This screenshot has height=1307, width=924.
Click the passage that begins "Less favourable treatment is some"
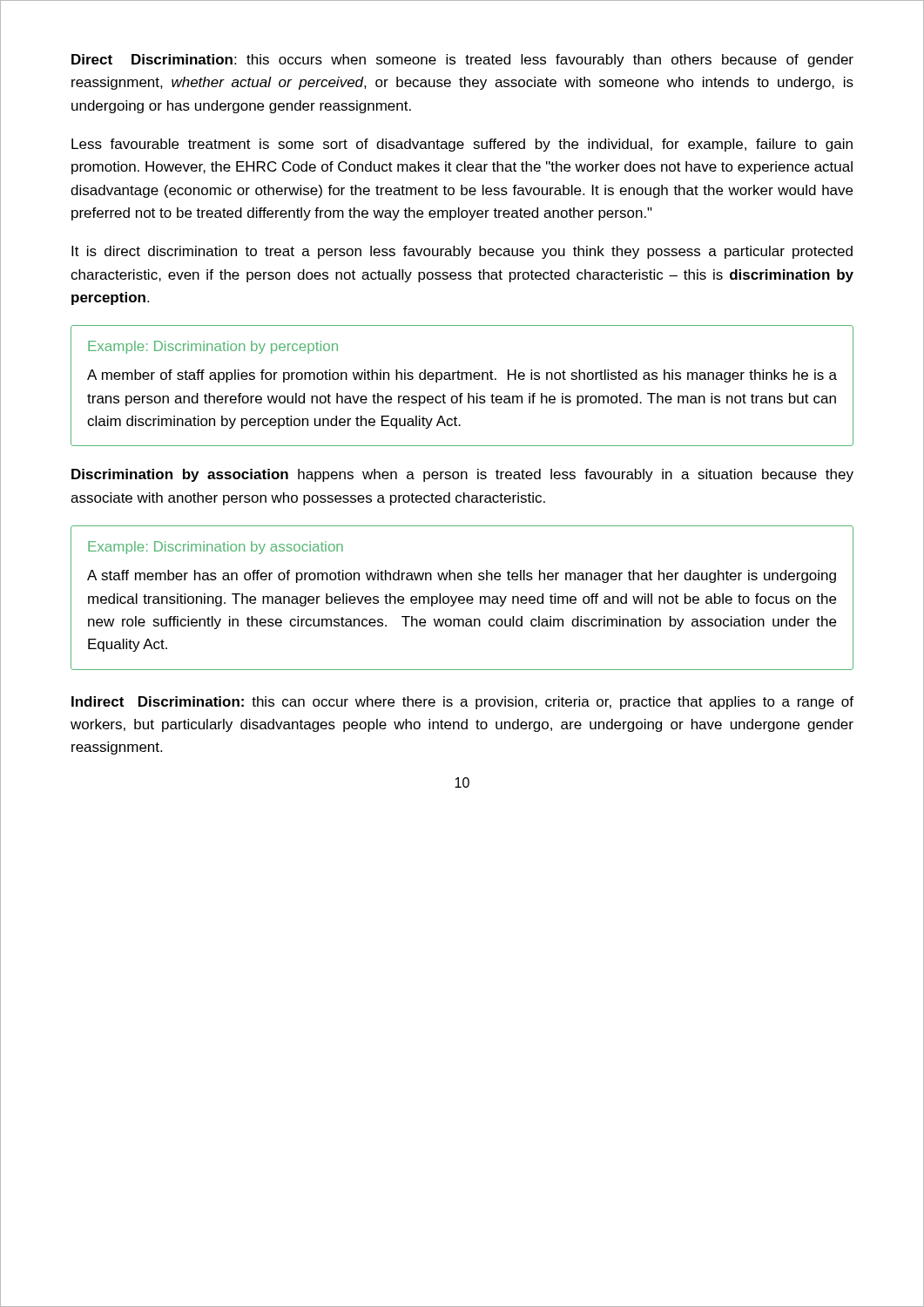click(462, 179)
